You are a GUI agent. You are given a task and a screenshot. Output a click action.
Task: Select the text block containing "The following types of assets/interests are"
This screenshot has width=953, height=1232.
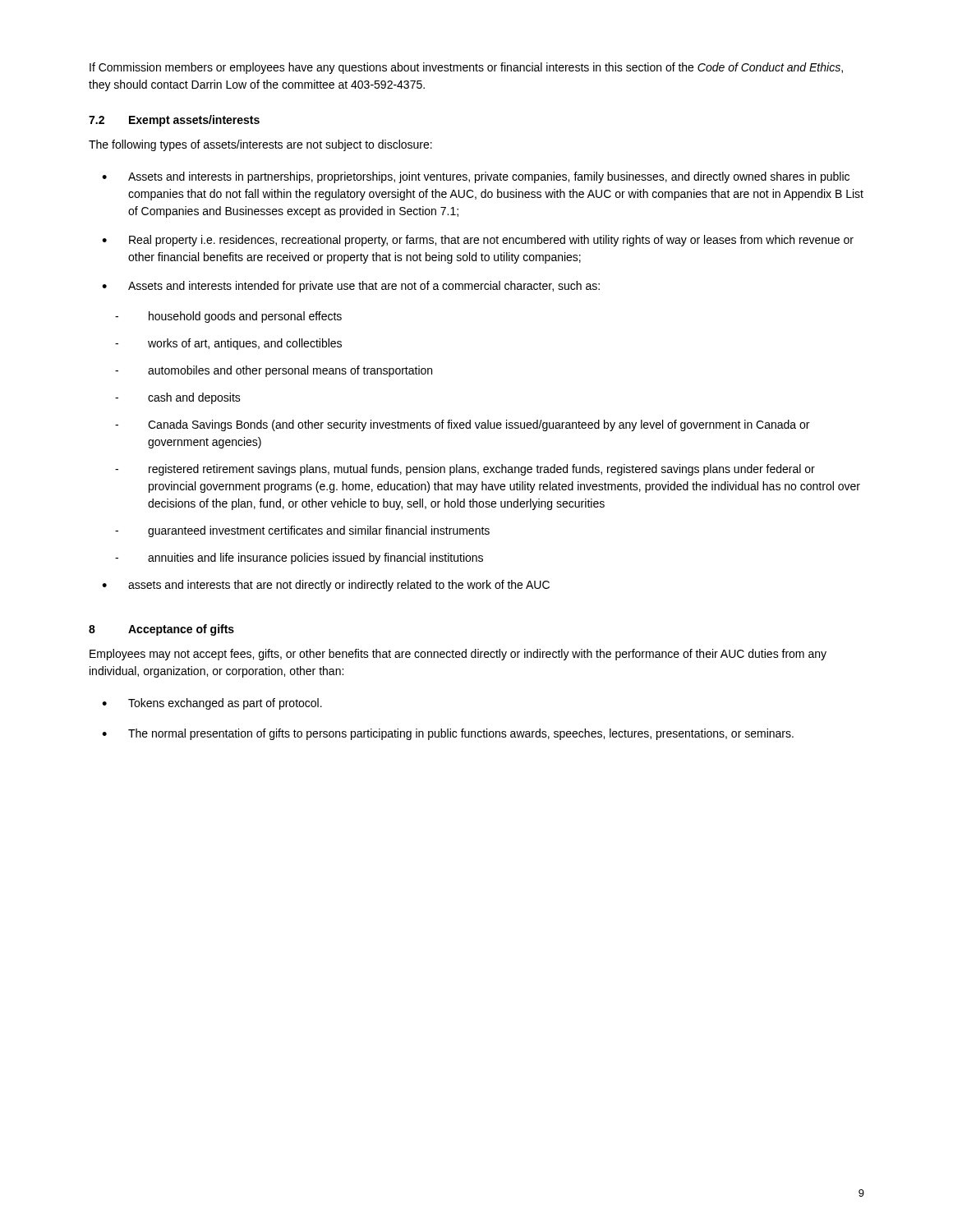[261, 145]
